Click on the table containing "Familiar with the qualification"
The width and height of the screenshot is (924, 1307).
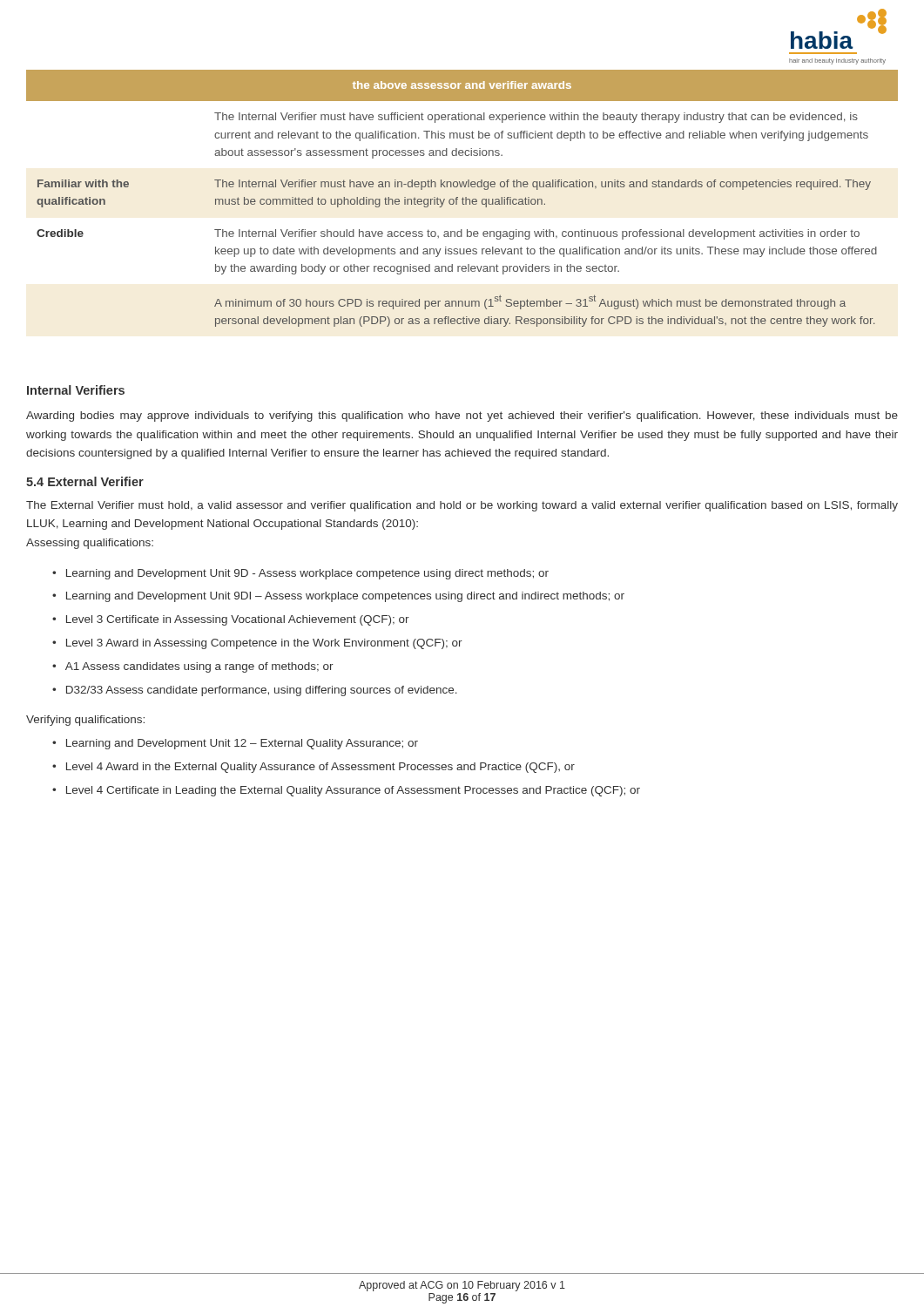(462, 203)
